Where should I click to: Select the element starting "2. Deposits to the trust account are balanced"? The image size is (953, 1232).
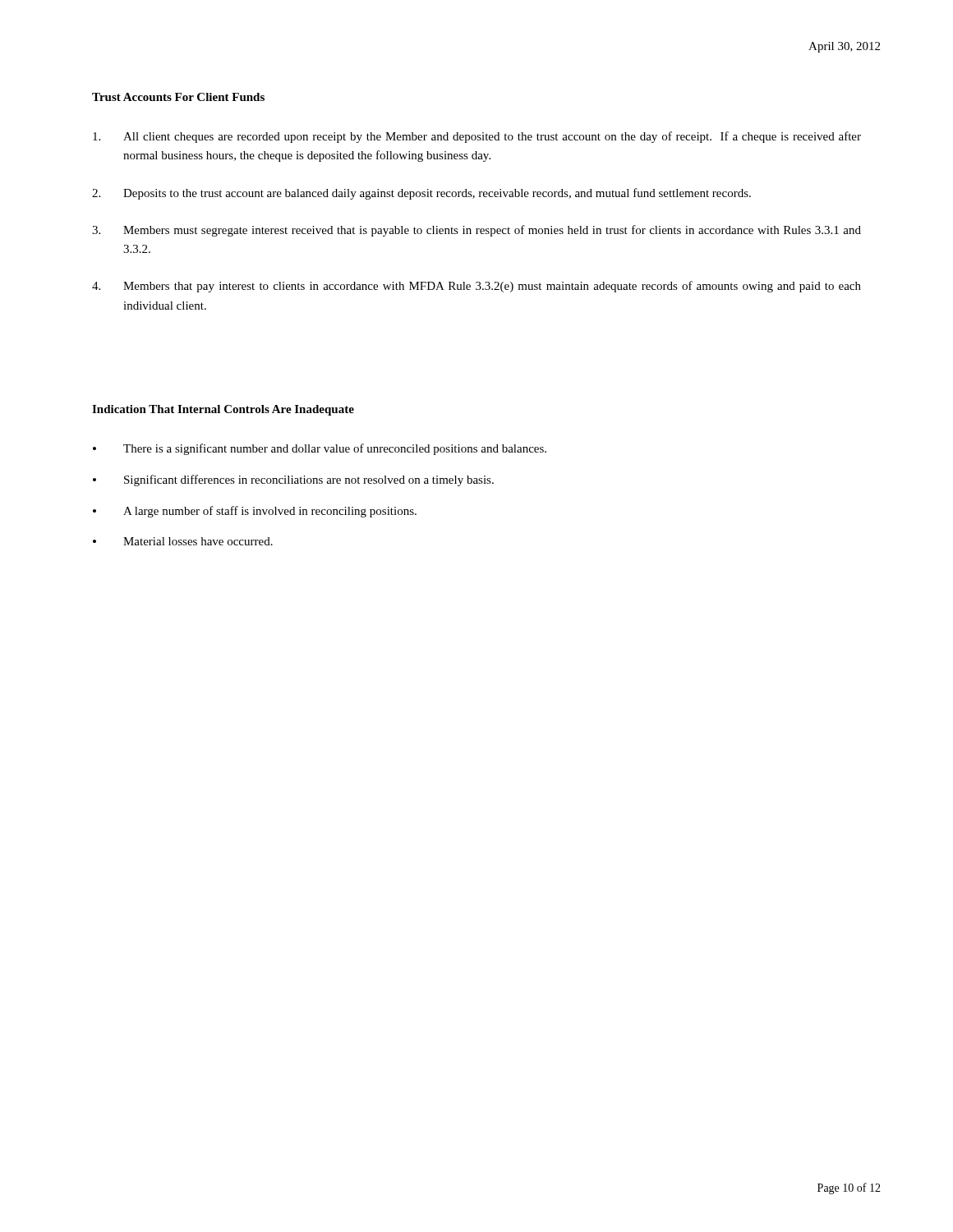476,193
